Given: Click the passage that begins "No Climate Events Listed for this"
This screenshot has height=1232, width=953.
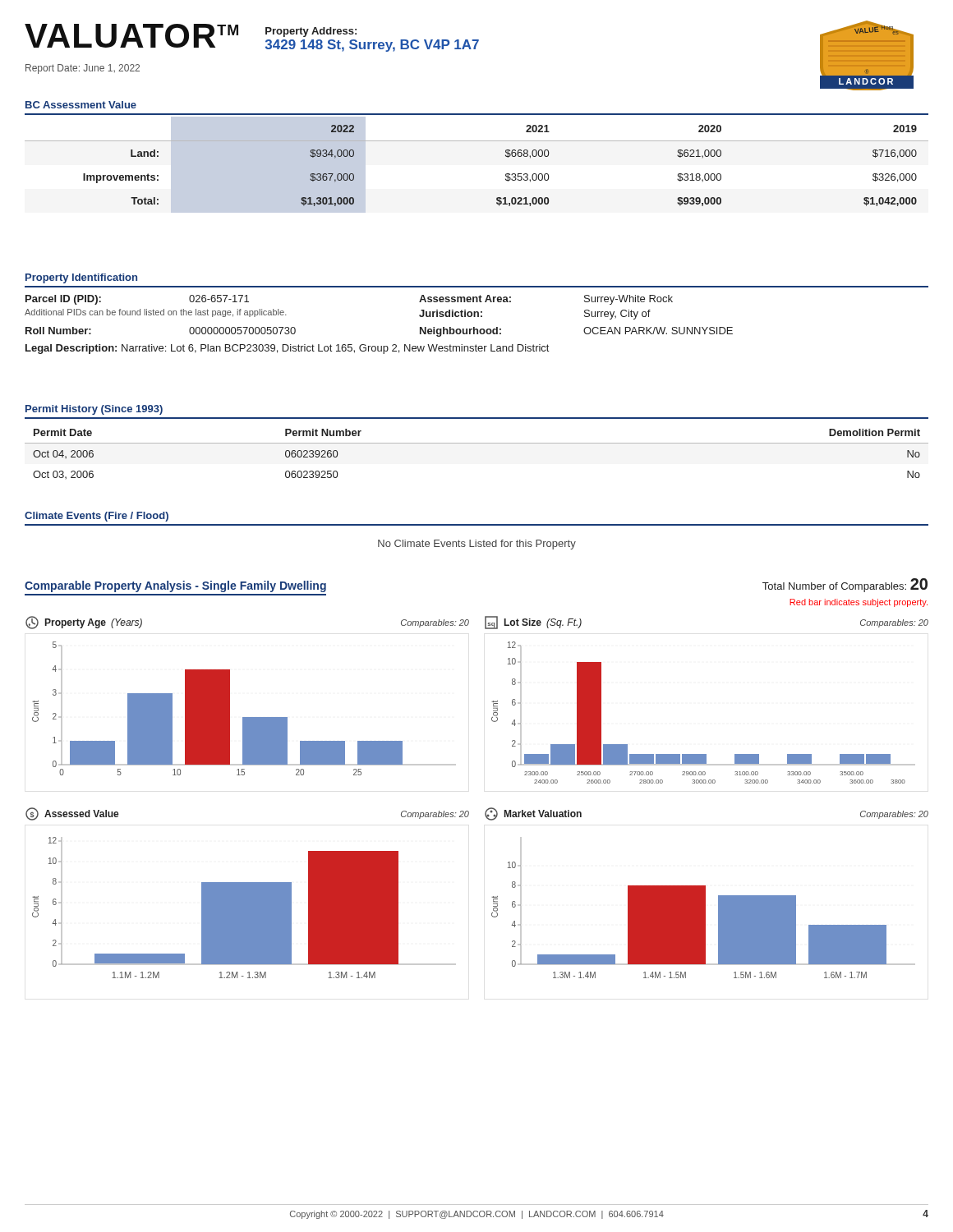Looking at the screenshot, I should (476, 543).
